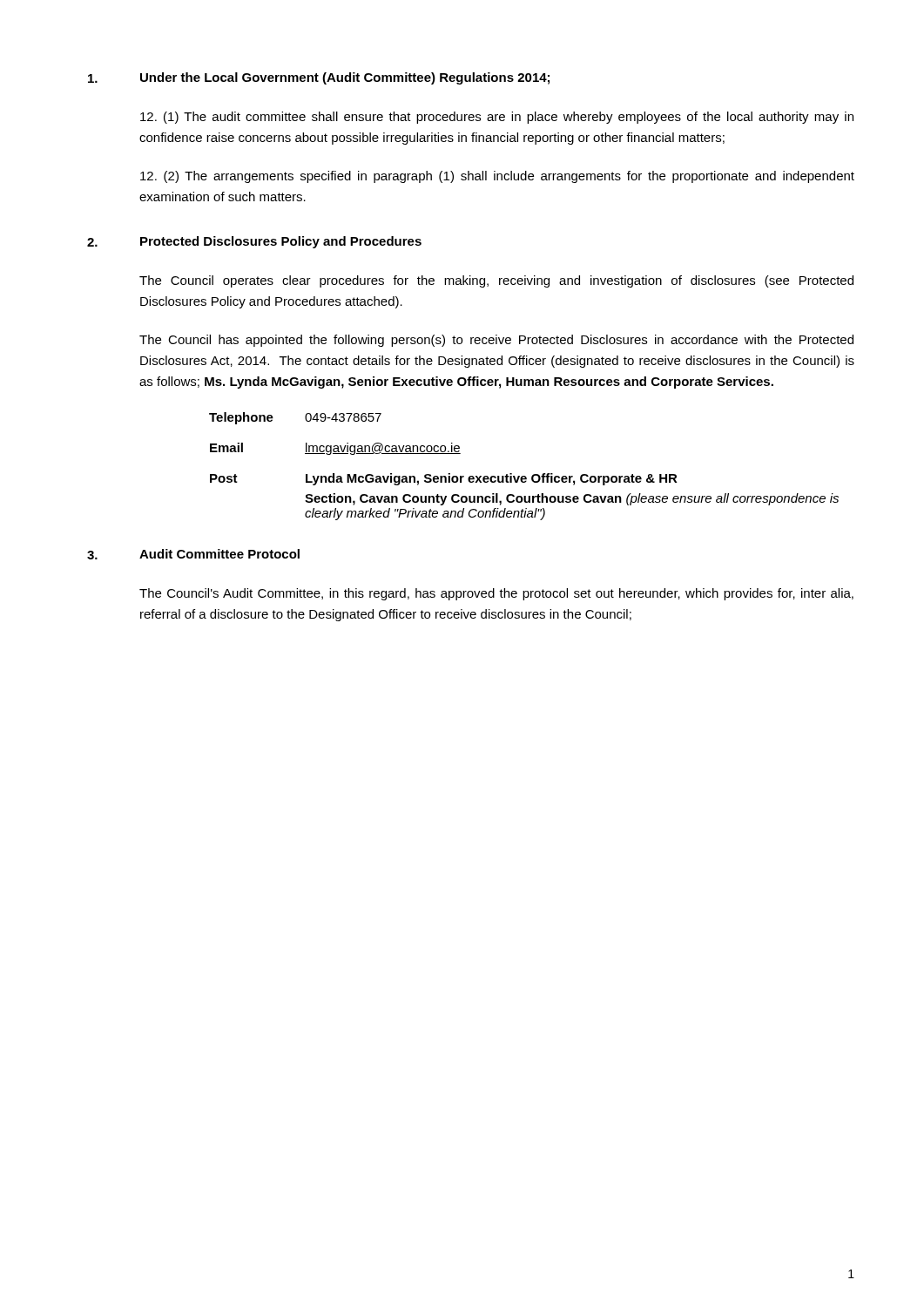Select the text block with the text "The Council has appointed the following"

(497, 360)
